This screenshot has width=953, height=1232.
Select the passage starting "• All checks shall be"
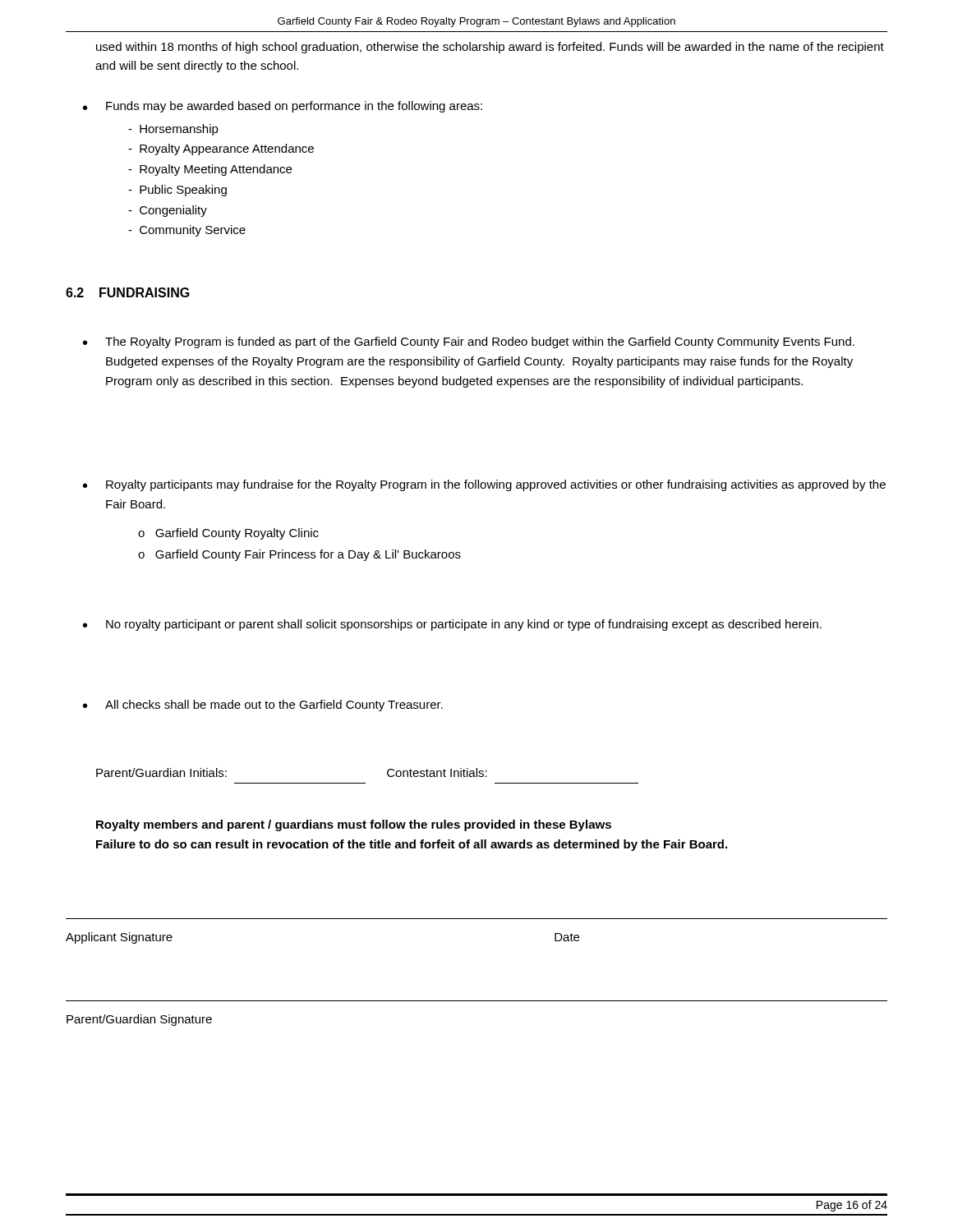click(x=263, y=706)
